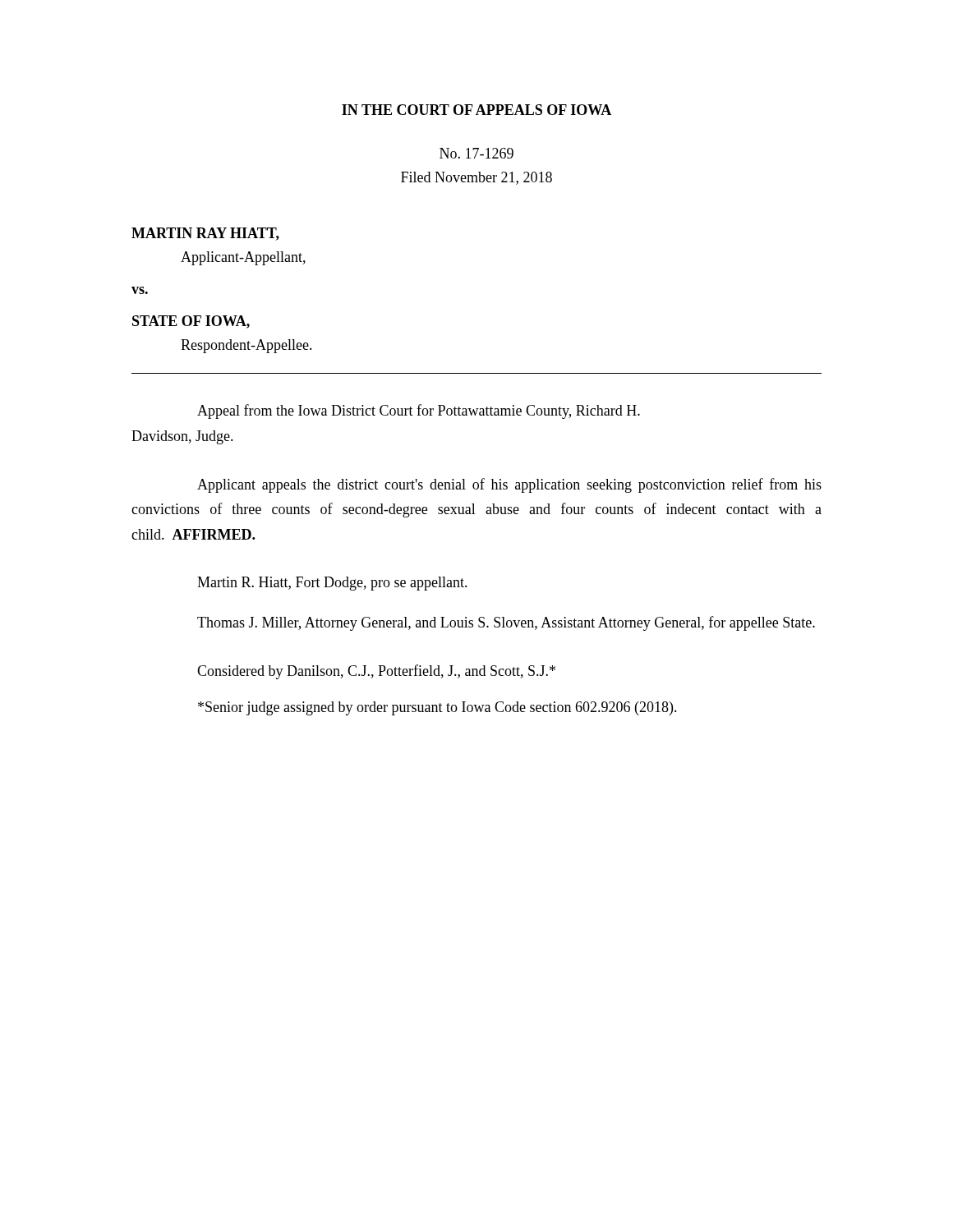Navigate to the passage starting "Applicant appeals the district court's denial of his"
953x1232 pixels.
point(476,509)
